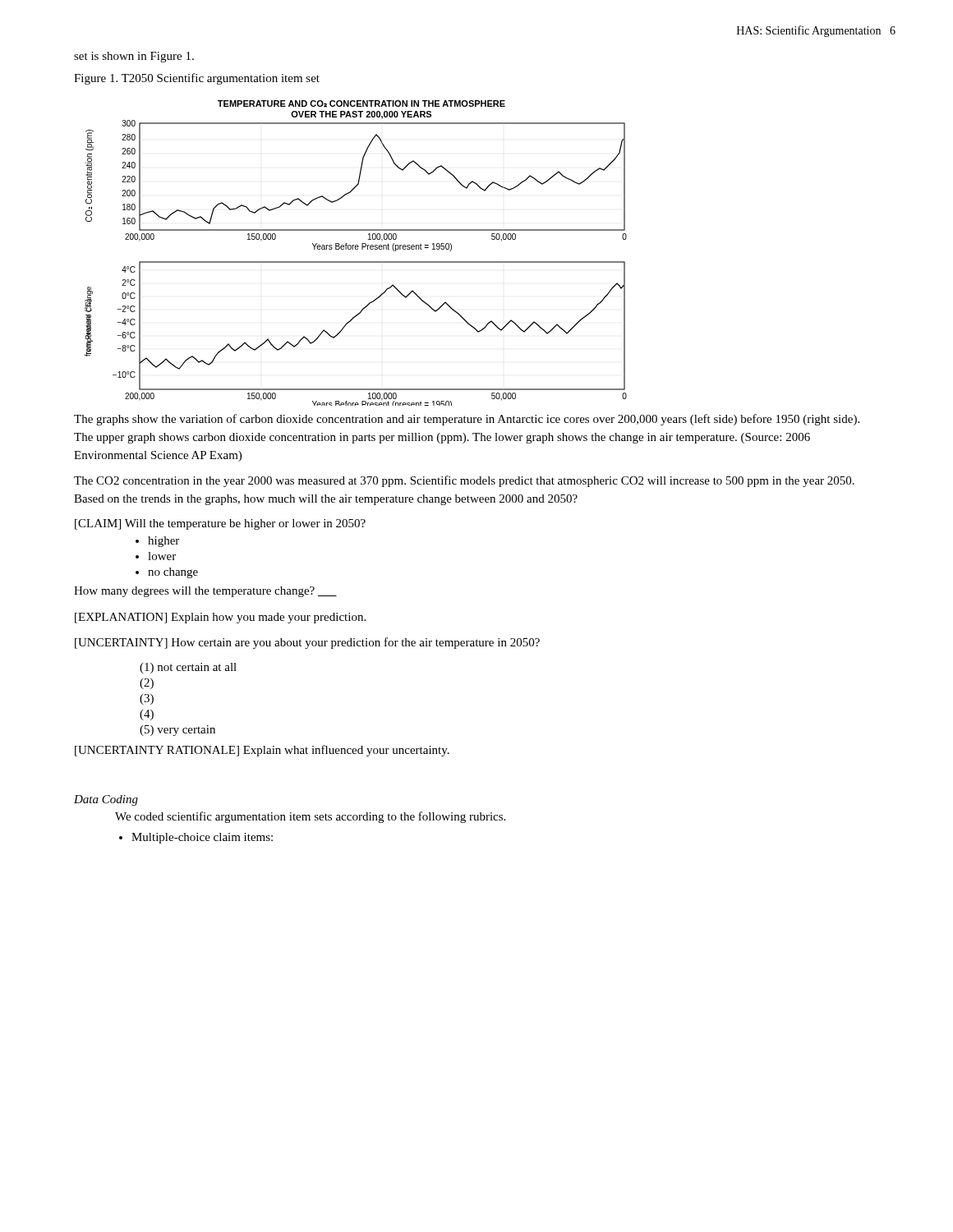This screenshot has height=1232, width=953.
Task: Point to the region starting "The CO2 concentration in the year 2000 was"
Action: pos(464,490)
